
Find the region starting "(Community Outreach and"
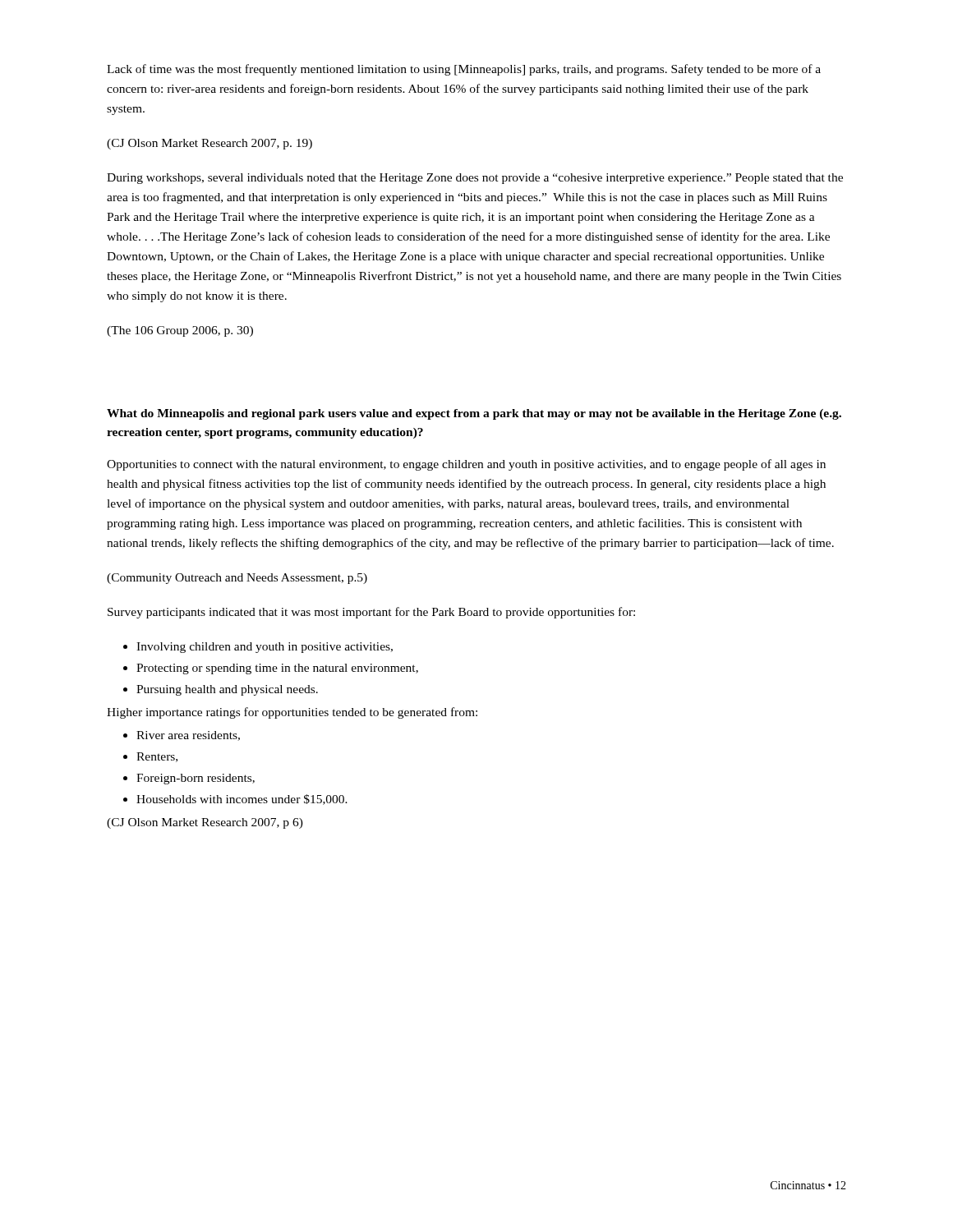[237, 577]
